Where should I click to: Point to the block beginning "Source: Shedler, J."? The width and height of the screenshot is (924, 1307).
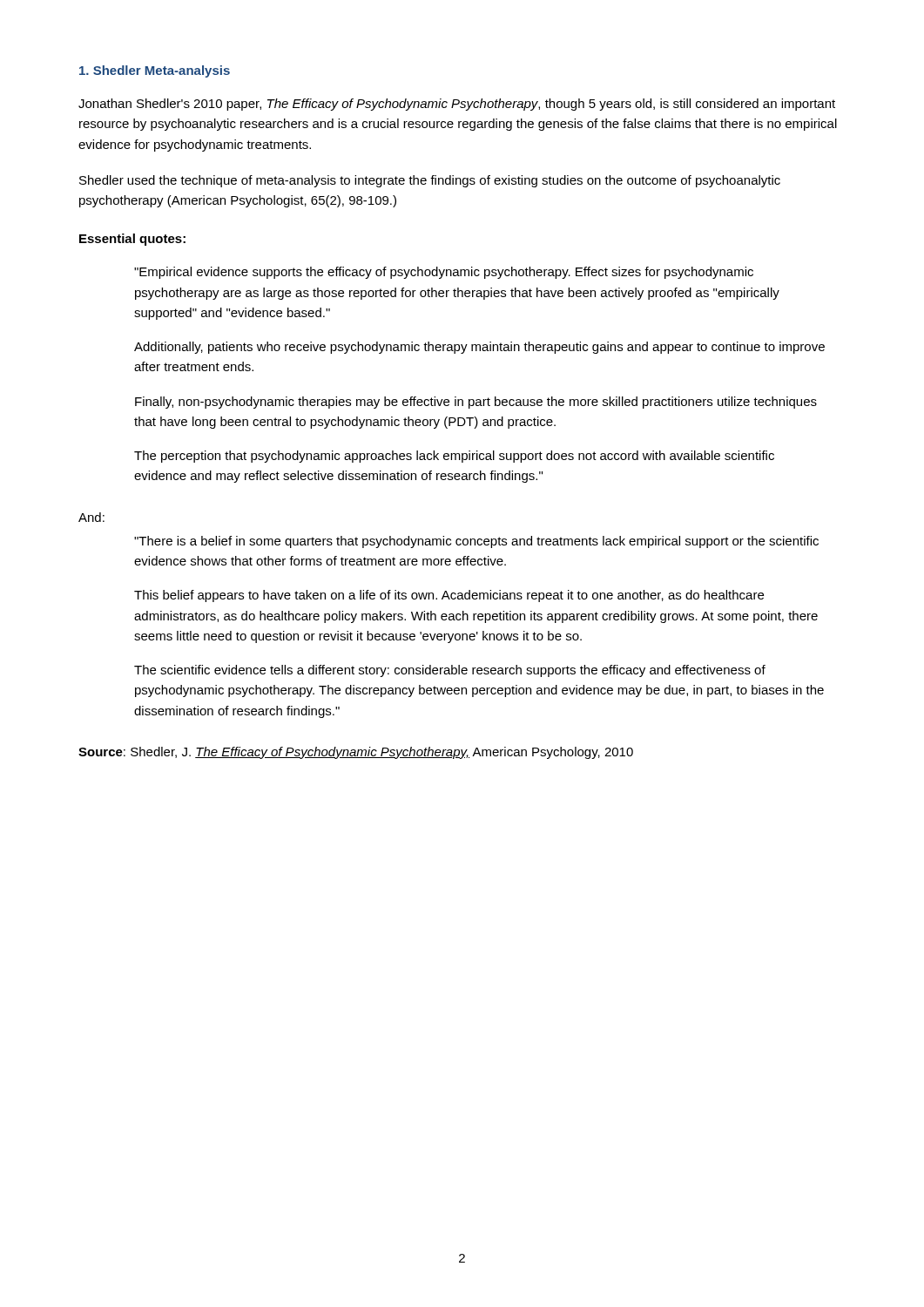356,751
